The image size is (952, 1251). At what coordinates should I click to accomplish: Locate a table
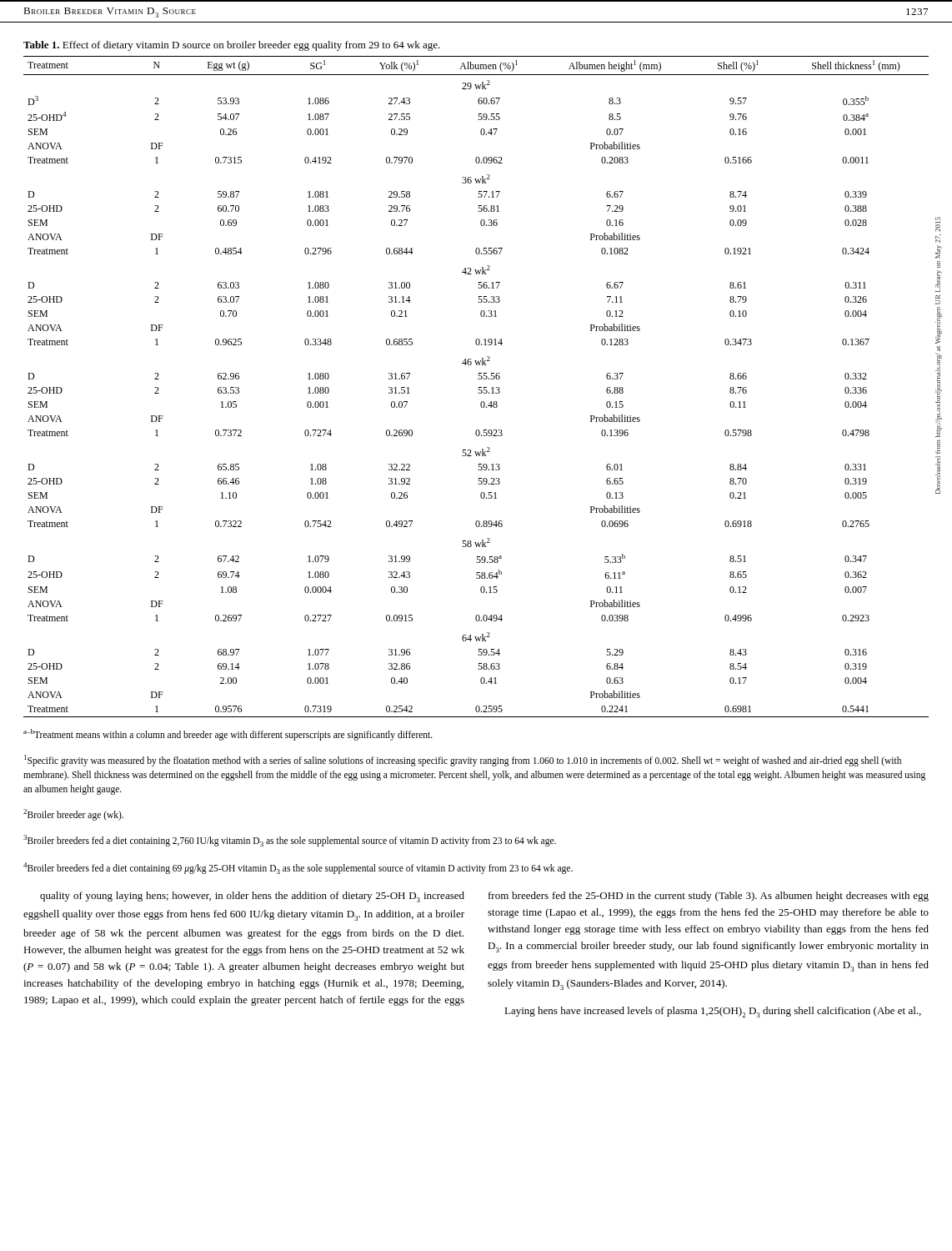point(476,386)
